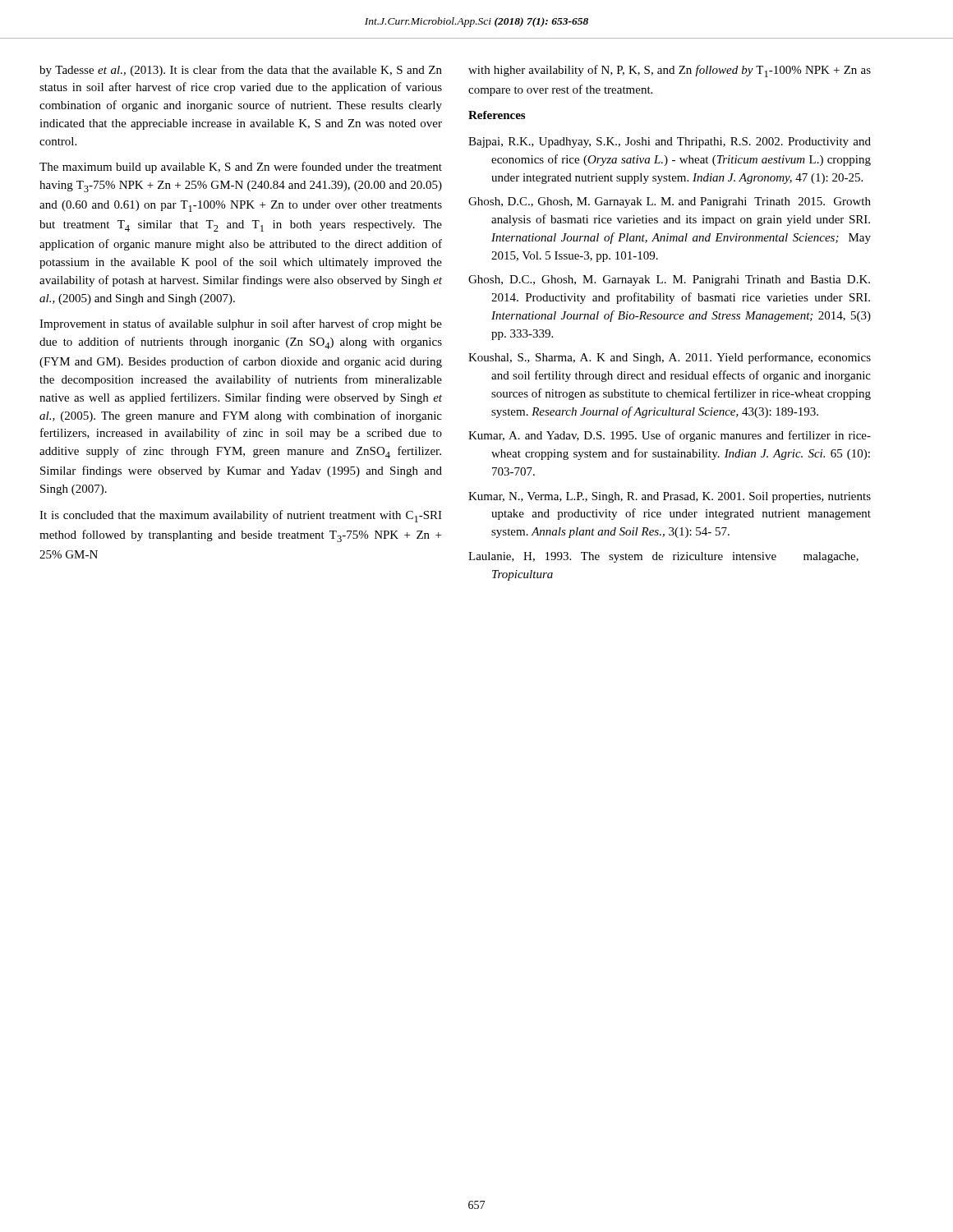953x1232 pixels.
Task: Click on the text block that reads "Koushal, S., Sharma, A. K and"
Action: click(x=670, y=385)
